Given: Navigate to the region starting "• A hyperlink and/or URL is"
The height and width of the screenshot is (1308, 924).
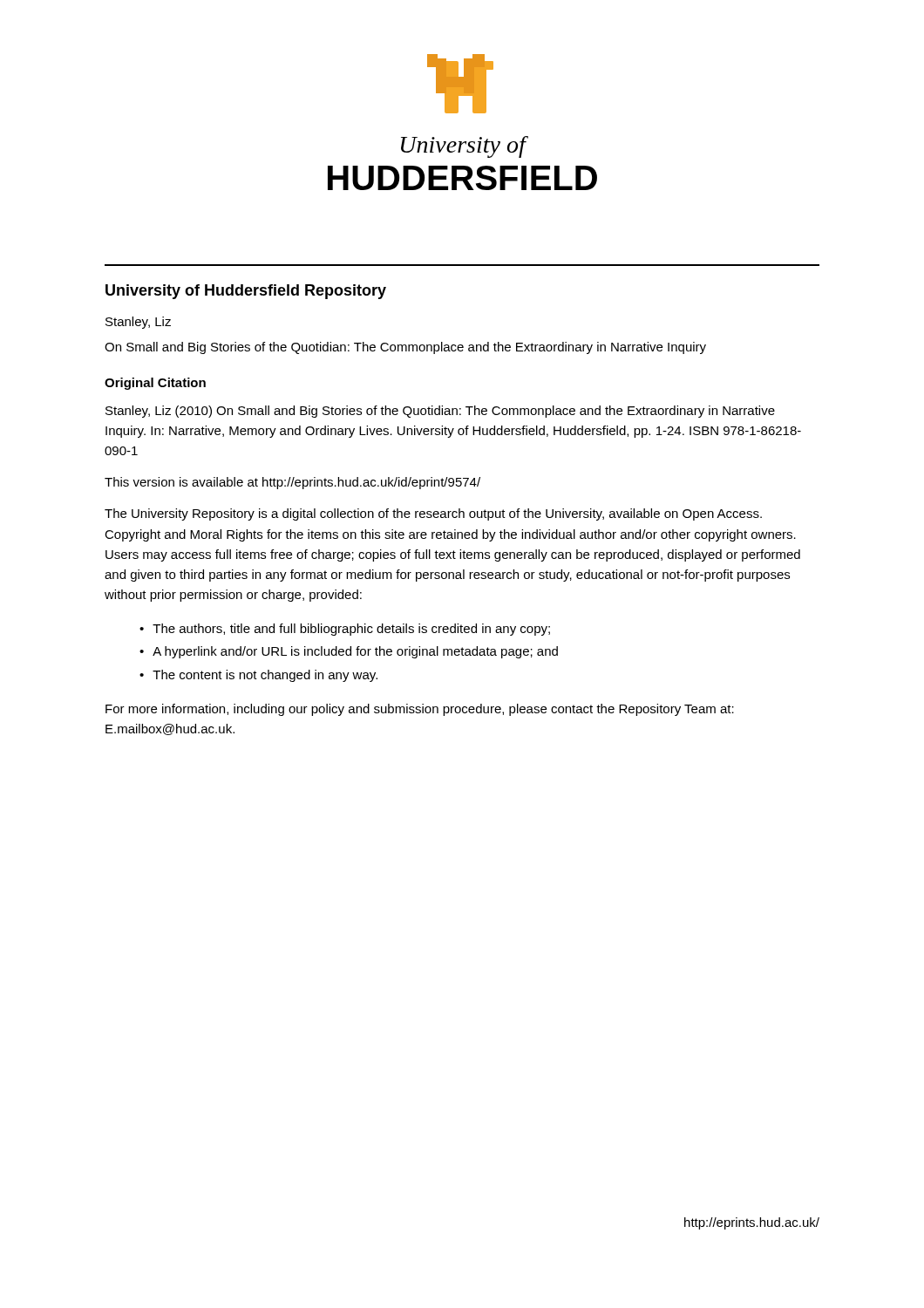Looking at the screenshot, I should click(349, 652).
